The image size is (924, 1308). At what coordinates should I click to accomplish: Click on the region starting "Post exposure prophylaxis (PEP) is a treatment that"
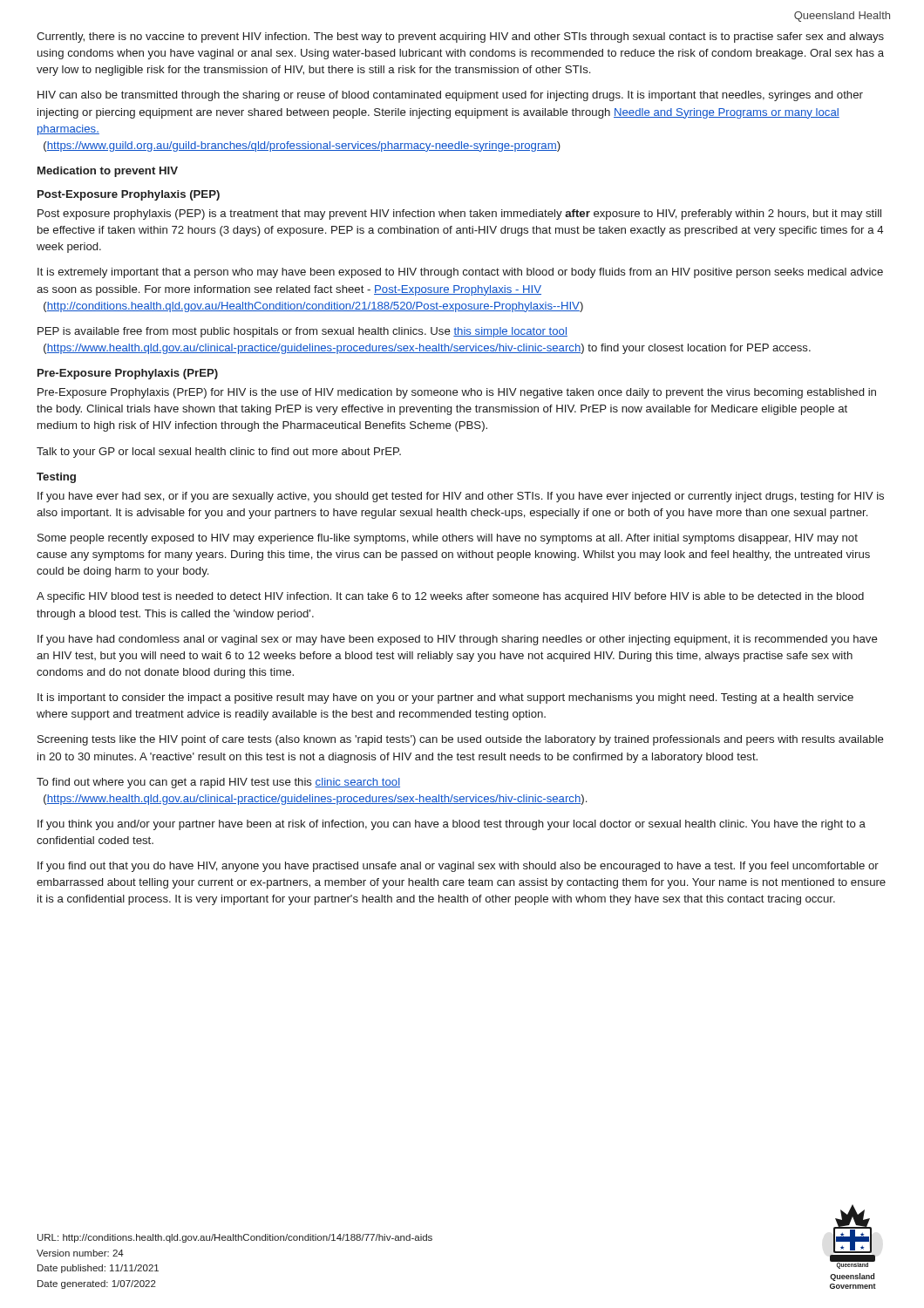click(x=460, y=230)
